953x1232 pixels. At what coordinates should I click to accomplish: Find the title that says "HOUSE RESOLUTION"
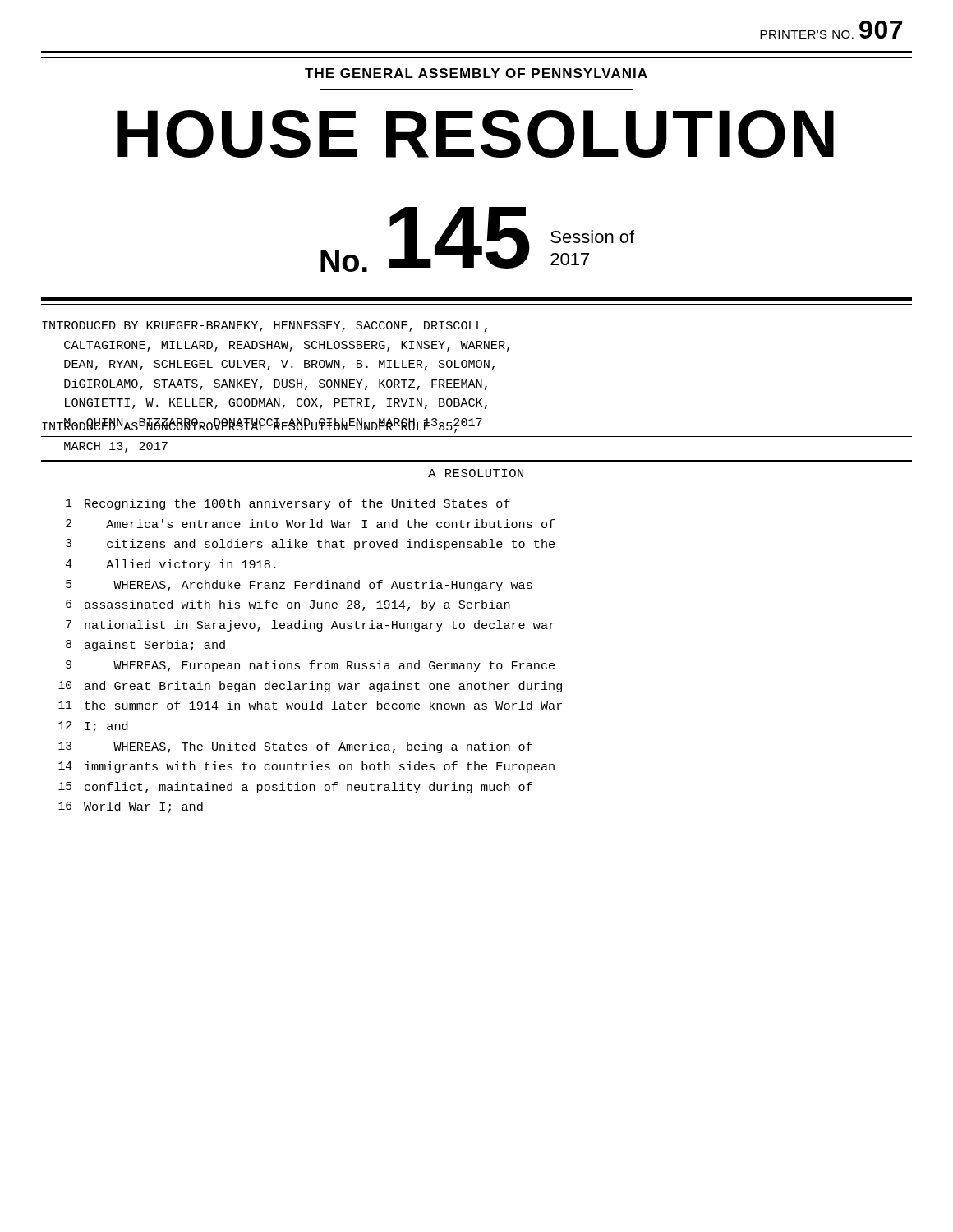(x=476, y=134)
